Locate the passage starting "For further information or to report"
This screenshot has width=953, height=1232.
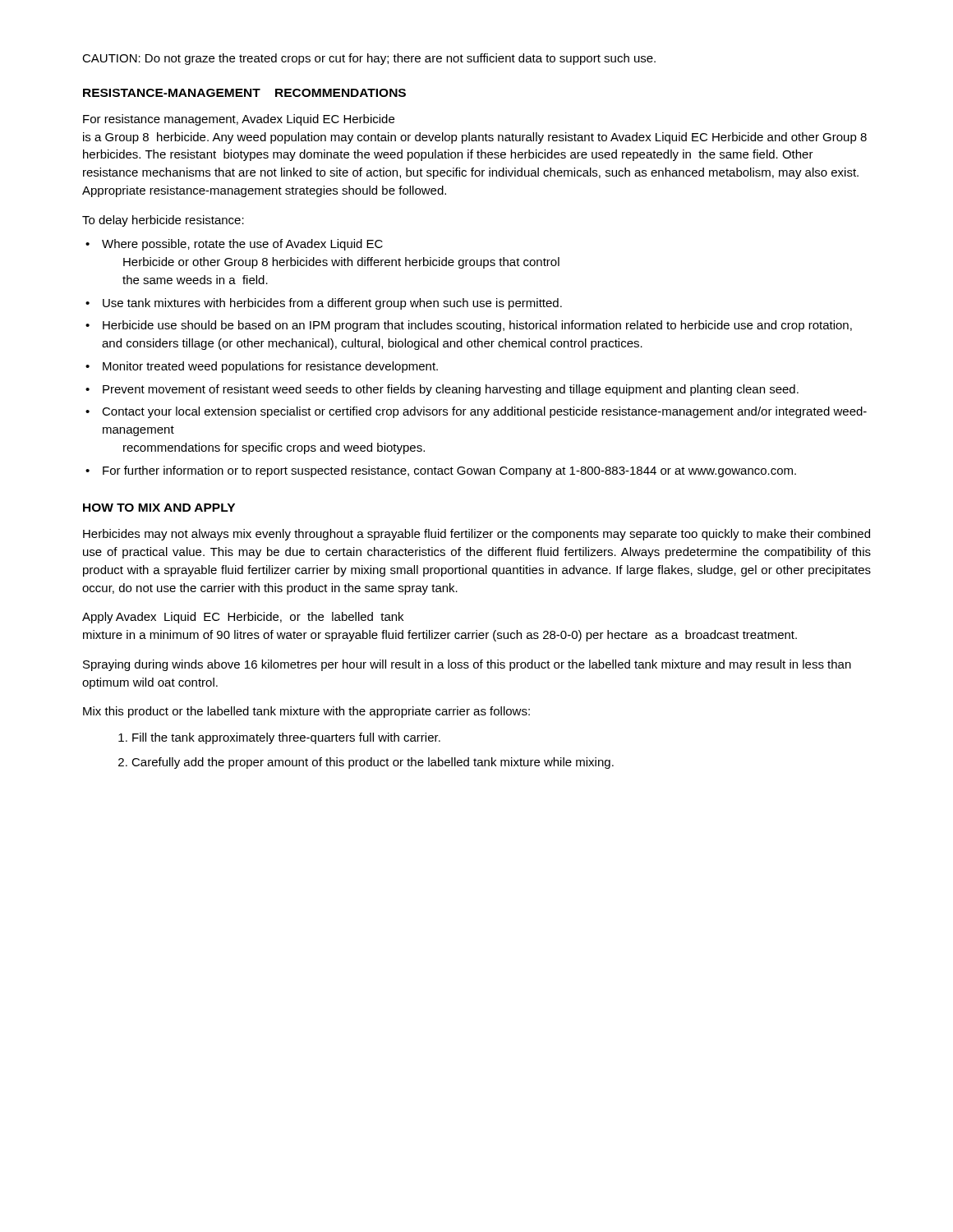click(449, 470)
